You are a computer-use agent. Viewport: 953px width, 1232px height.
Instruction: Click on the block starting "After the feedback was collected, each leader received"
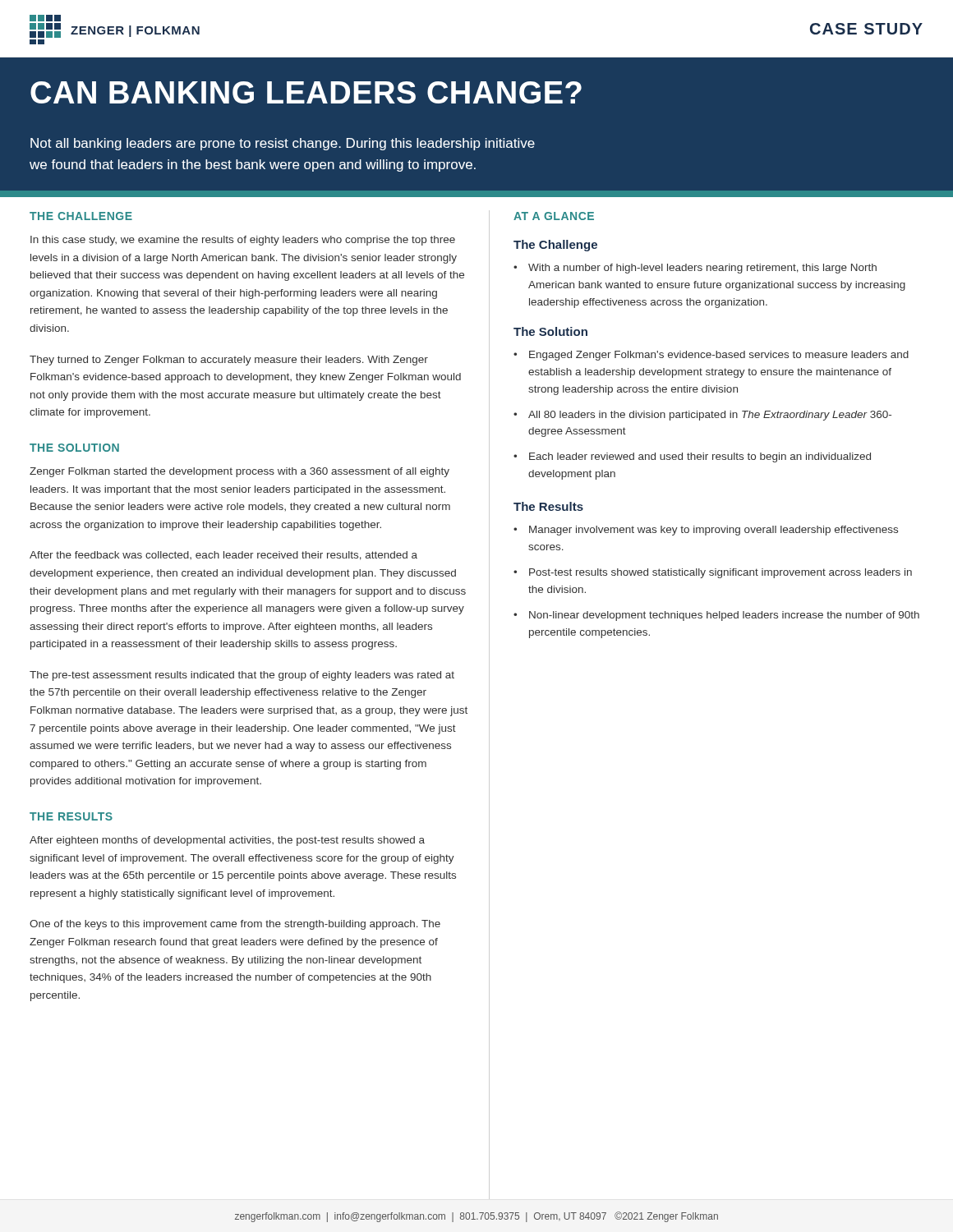248,599
